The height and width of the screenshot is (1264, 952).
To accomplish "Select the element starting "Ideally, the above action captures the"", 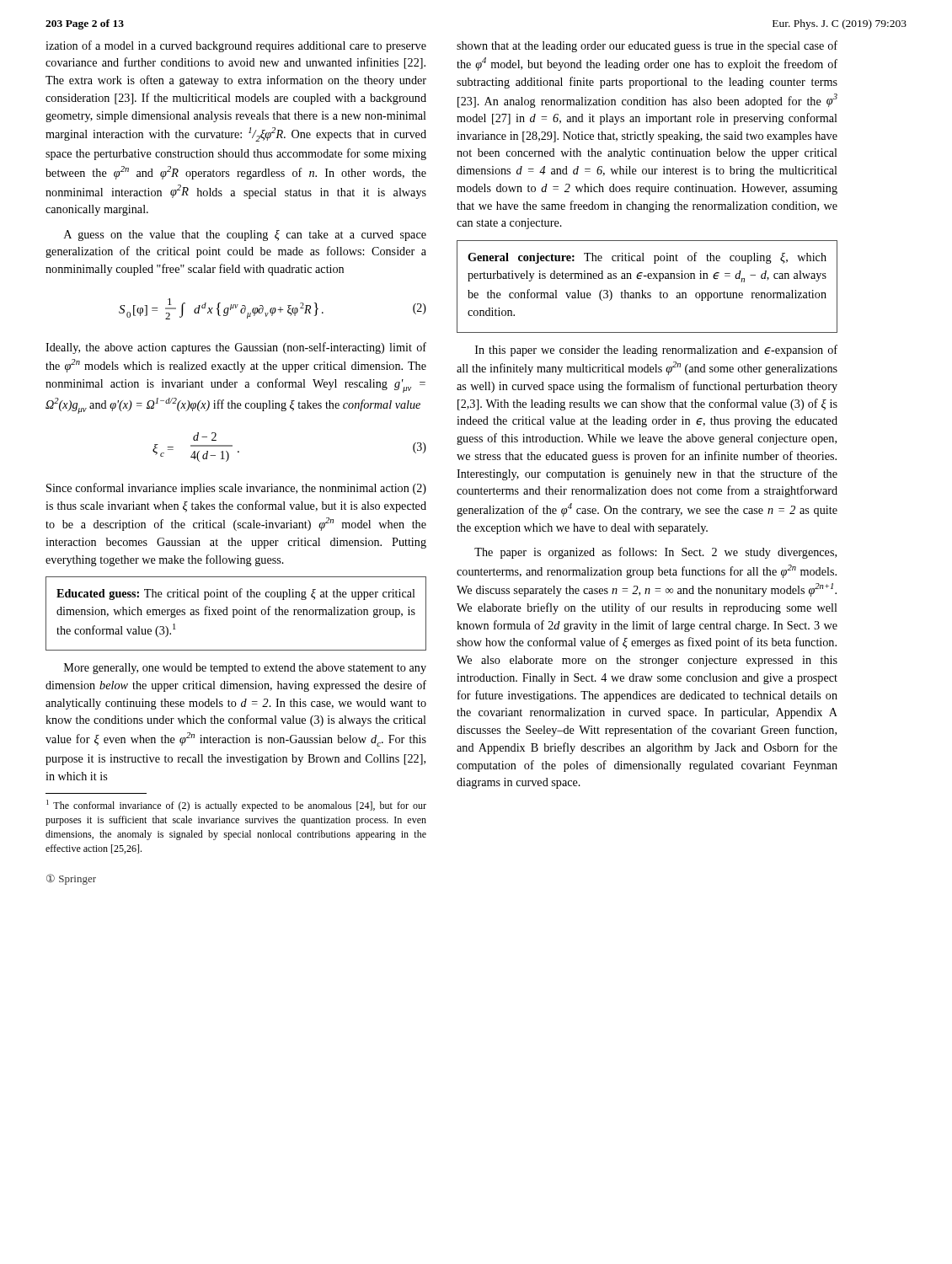I will 236,377.
